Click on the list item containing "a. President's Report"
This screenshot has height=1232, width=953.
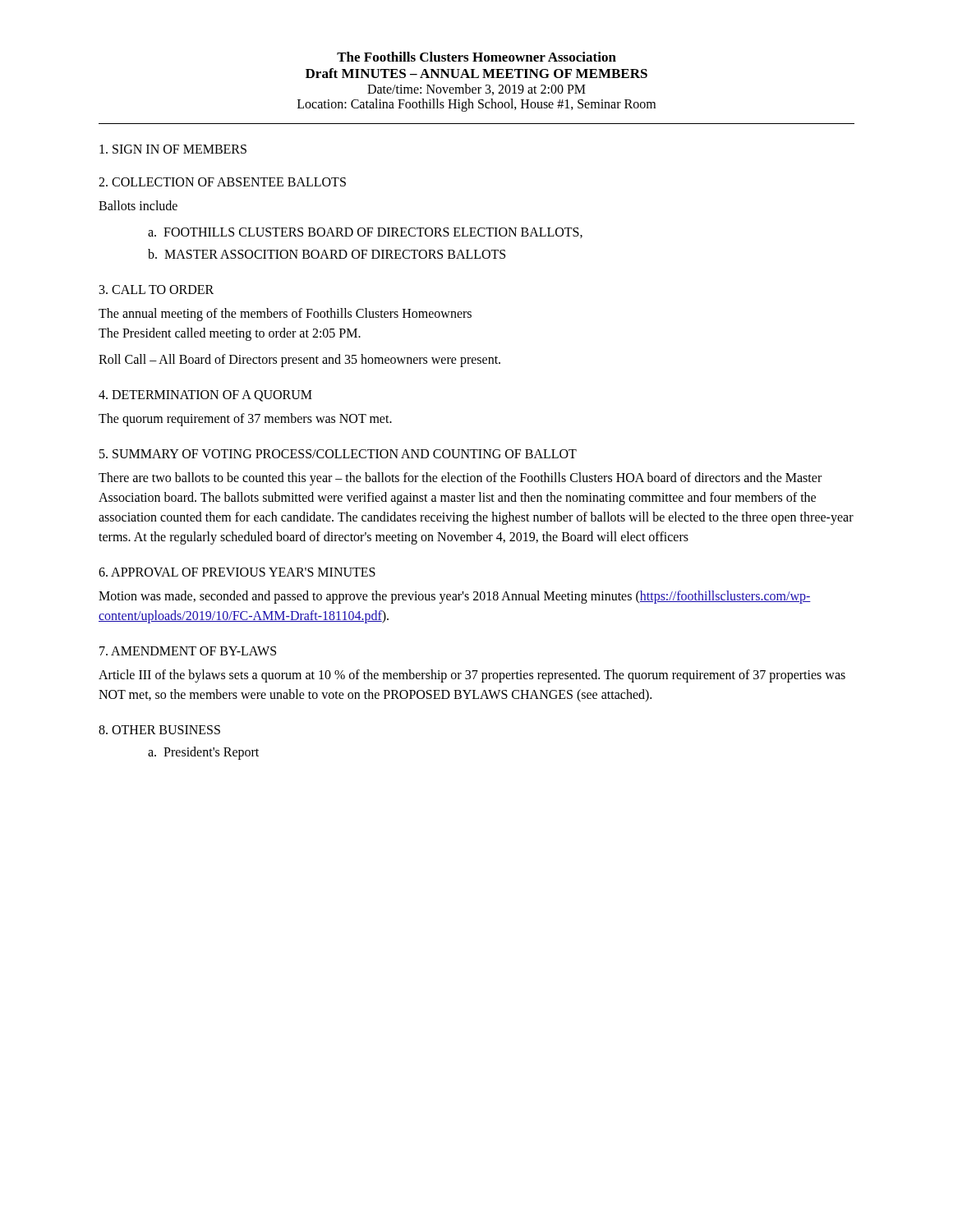203,752
